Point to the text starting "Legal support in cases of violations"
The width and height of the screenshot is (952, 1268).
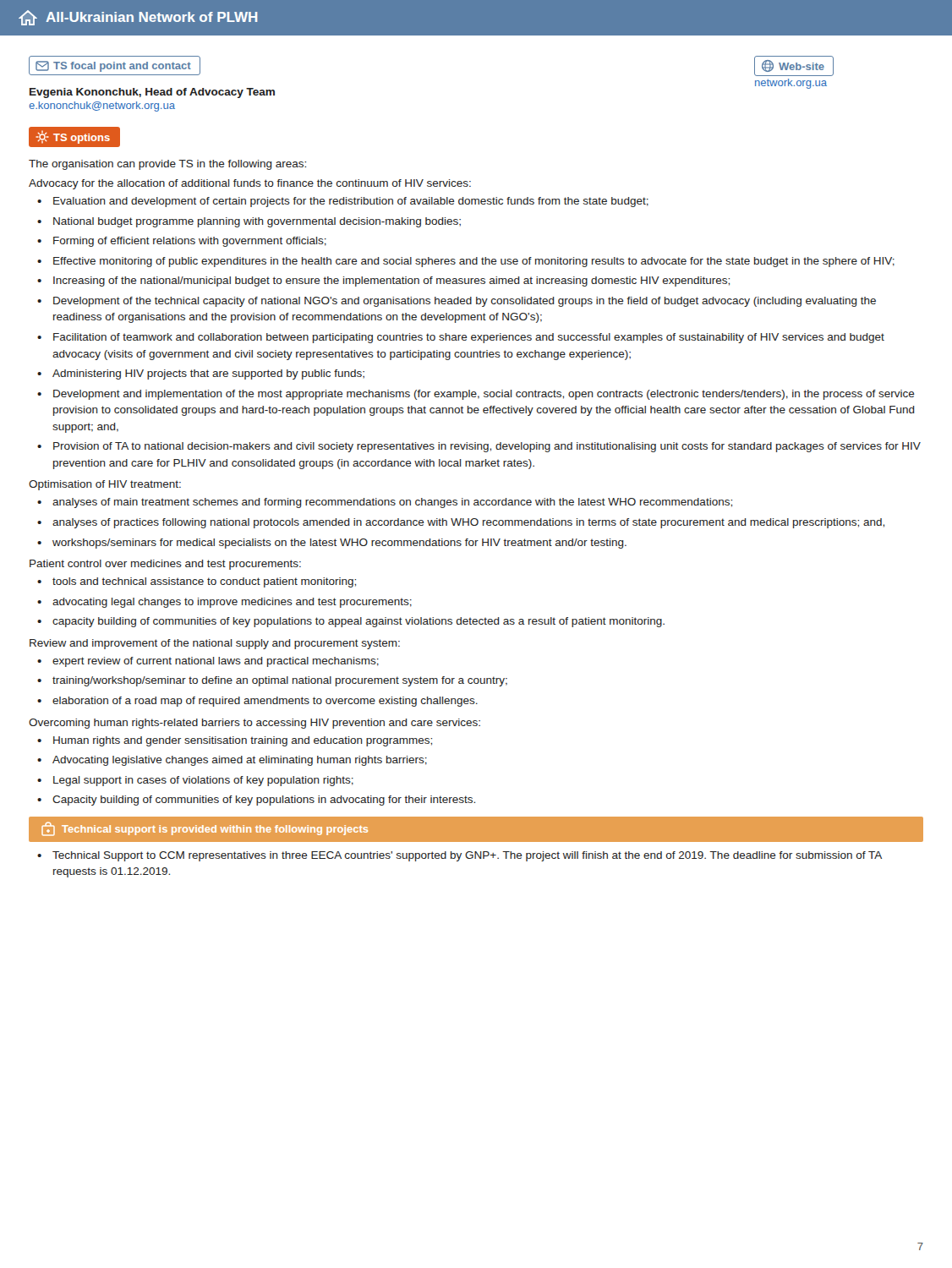(x=203, y=780)
